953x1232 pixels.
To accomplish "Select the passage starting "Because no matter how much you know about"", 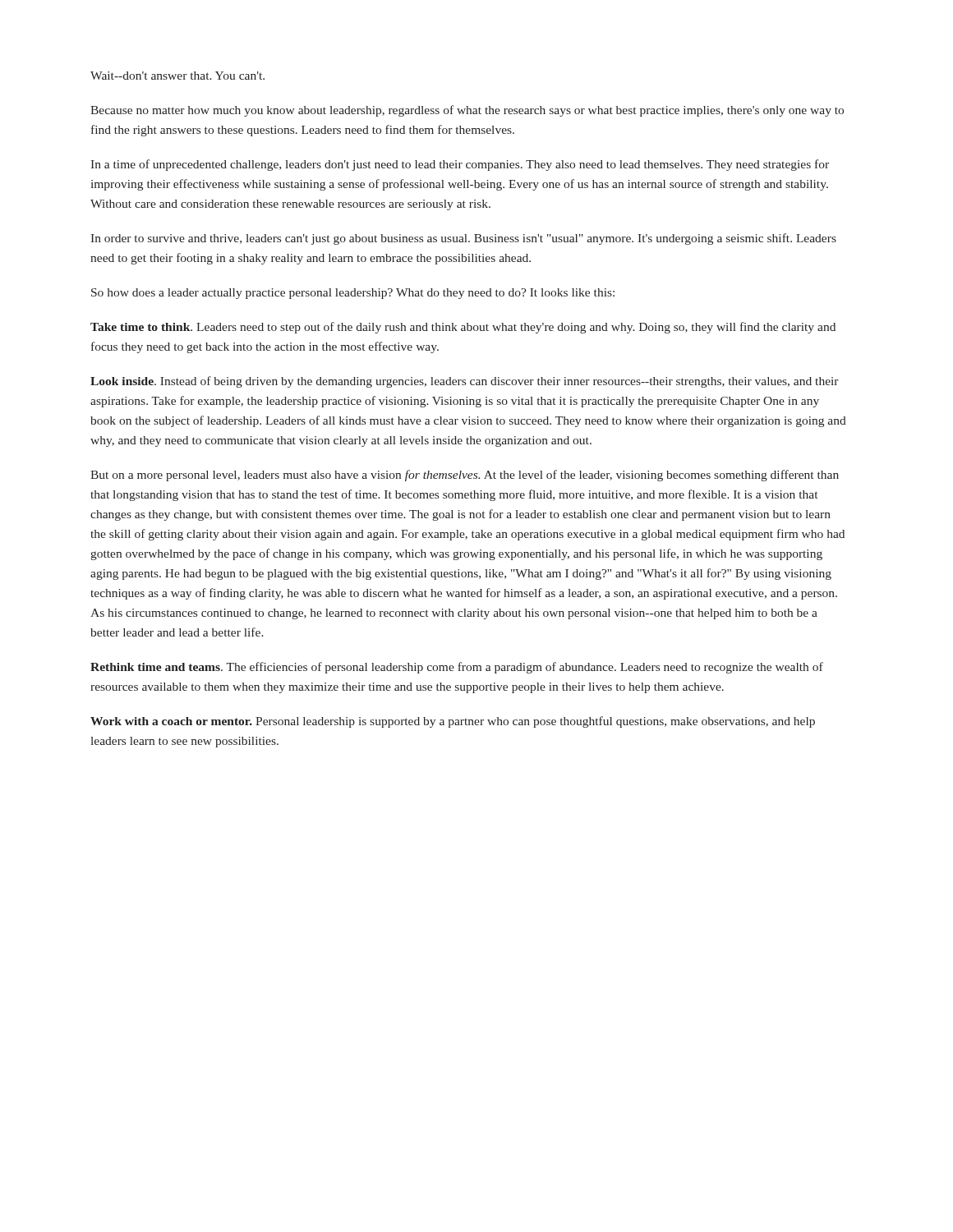I will coord(467,120).
